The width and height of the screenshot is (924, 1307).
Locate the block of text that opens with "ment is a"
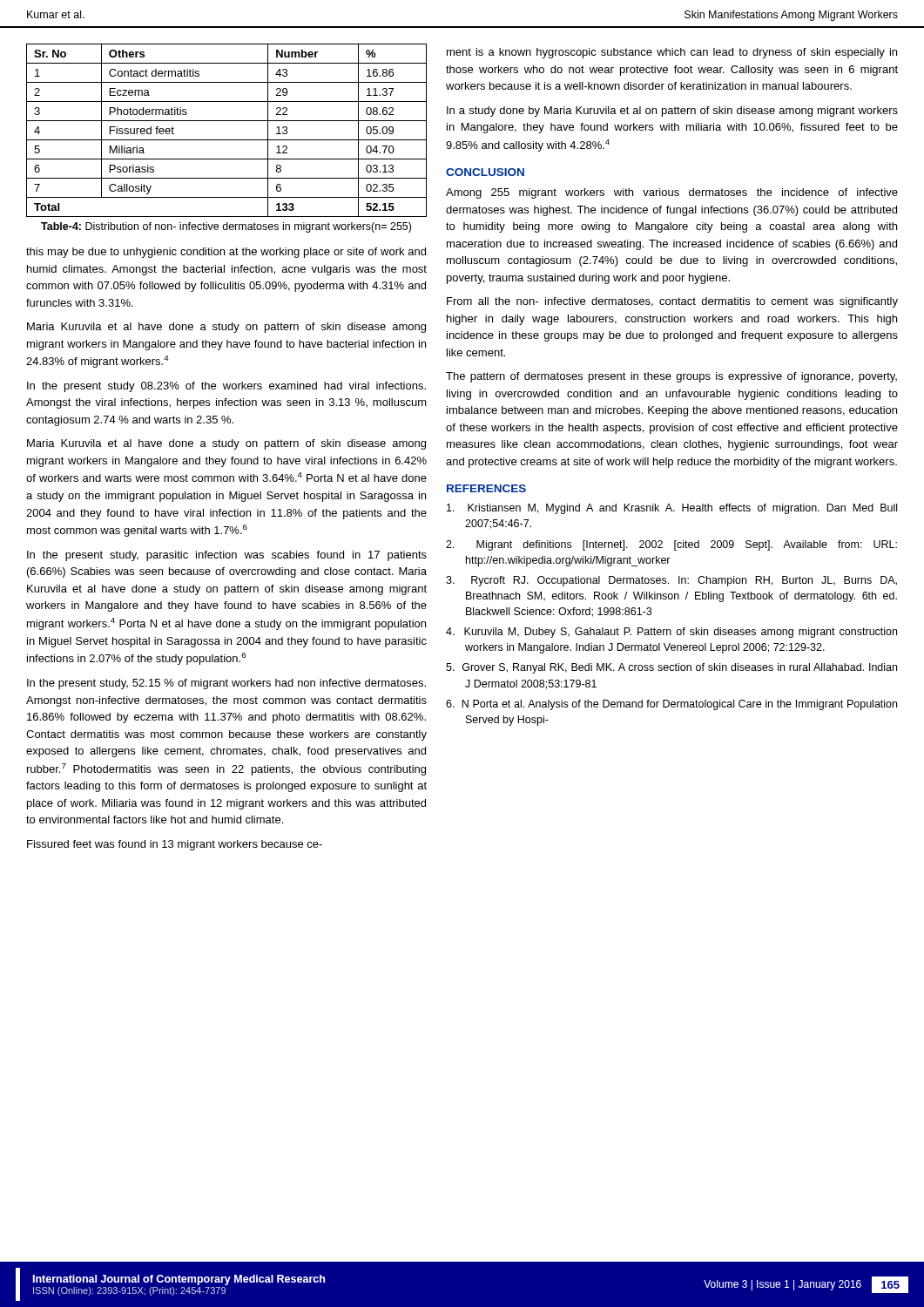(x=672, y=69)
